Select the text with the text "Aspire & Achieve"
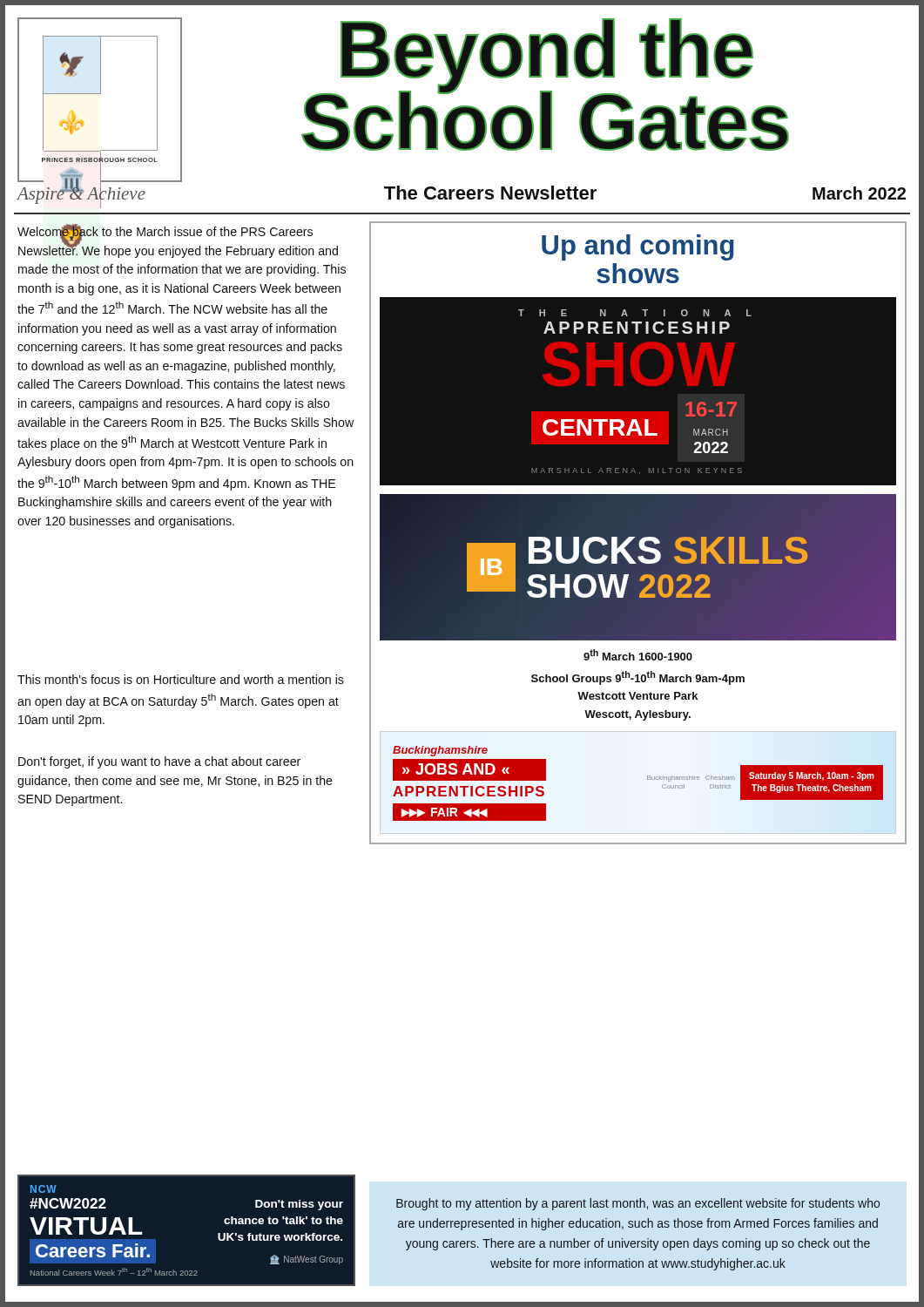This screenshot has height=1307, width=924. point(81,193)
